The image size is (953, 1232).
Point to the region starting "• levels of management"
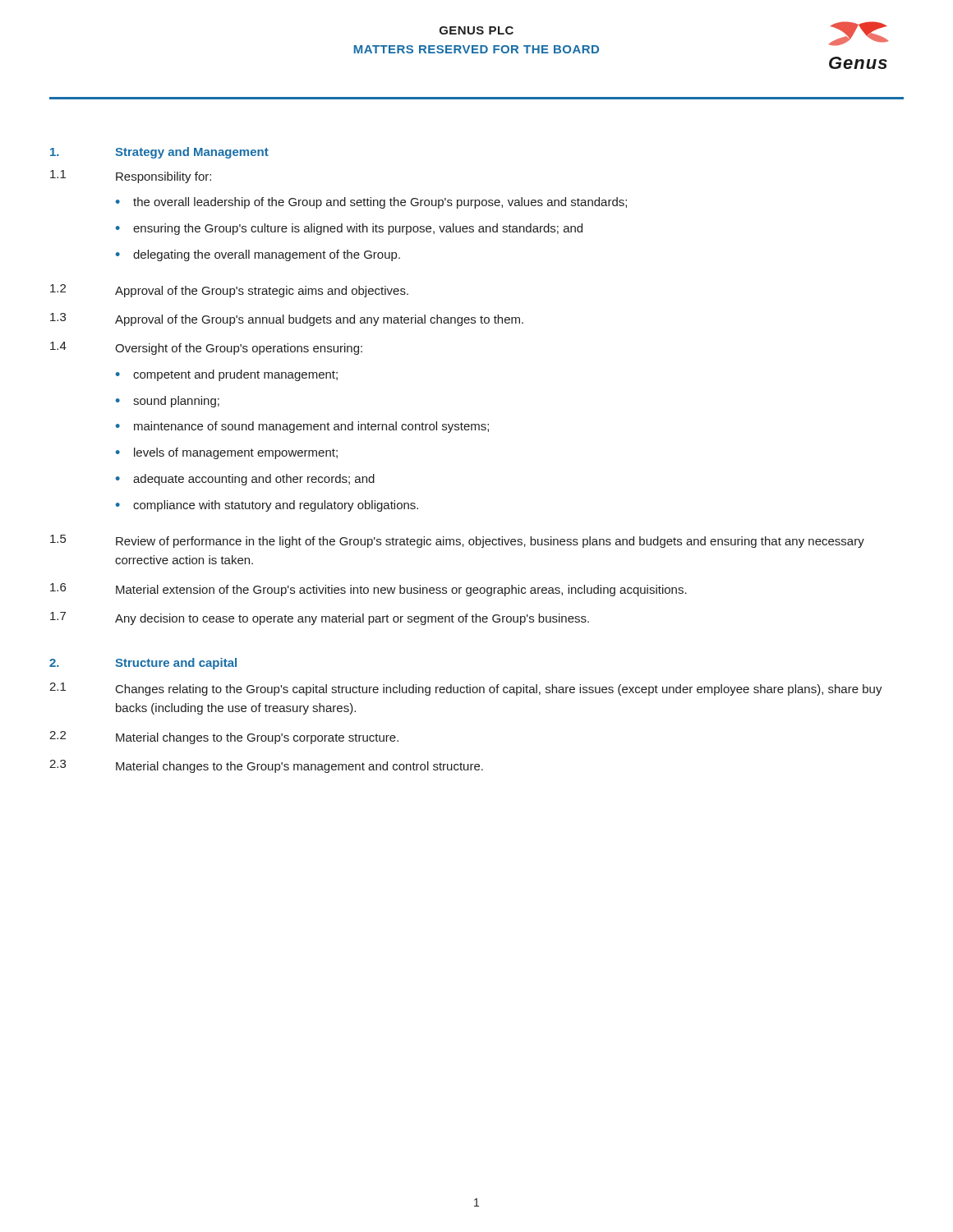coord(227,453)
